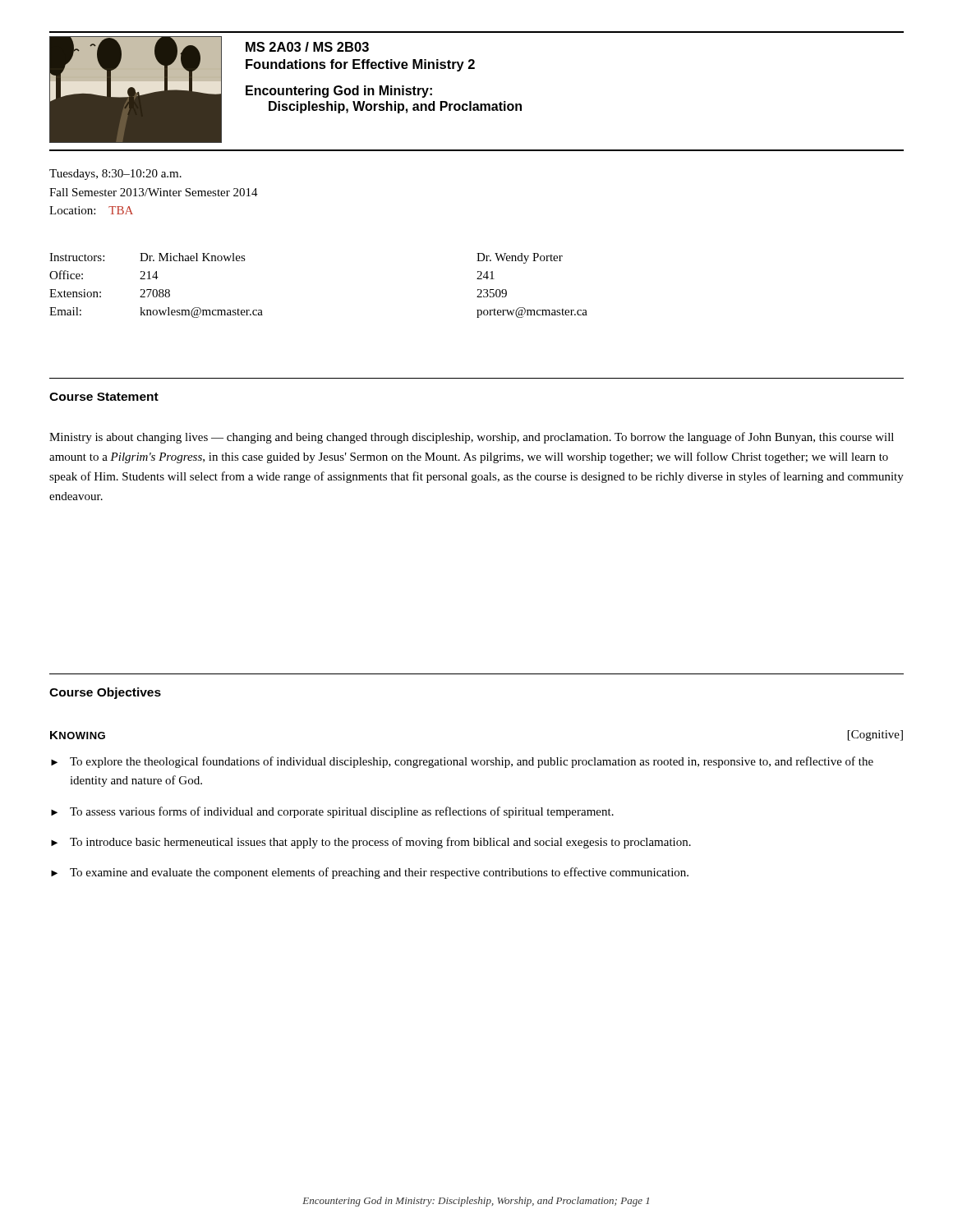Select the text block containing "Tuesdays, 8:30–10:20 a.m."
The width and height of the screenshot is (953, 1232).
[153, 192]
